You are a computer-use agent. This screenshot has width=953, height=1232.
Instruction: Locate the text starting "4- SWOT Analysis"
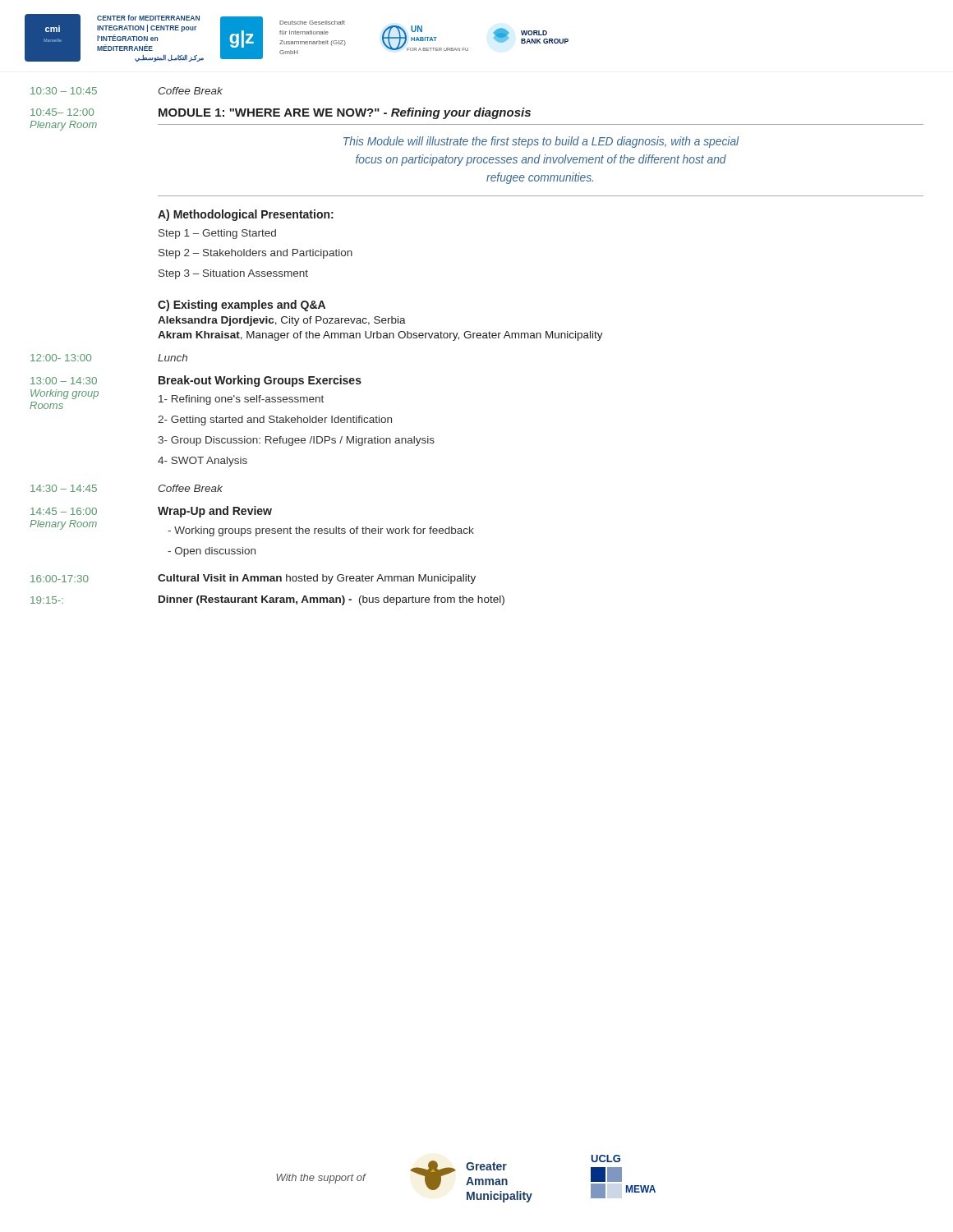pos(203,460)
